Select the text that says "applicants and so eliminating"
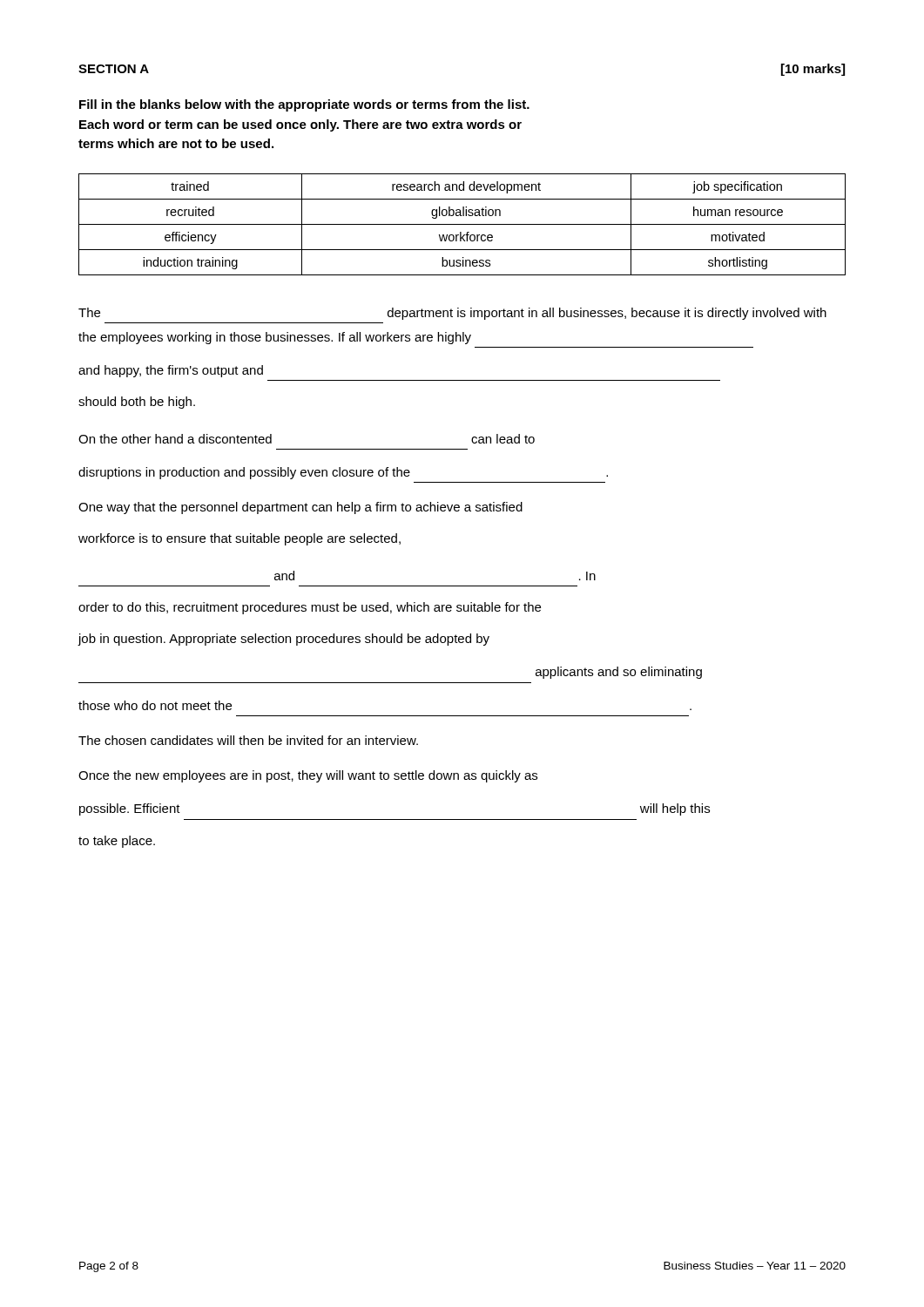The image size is (924, 1307). click(x=390, y=671)
